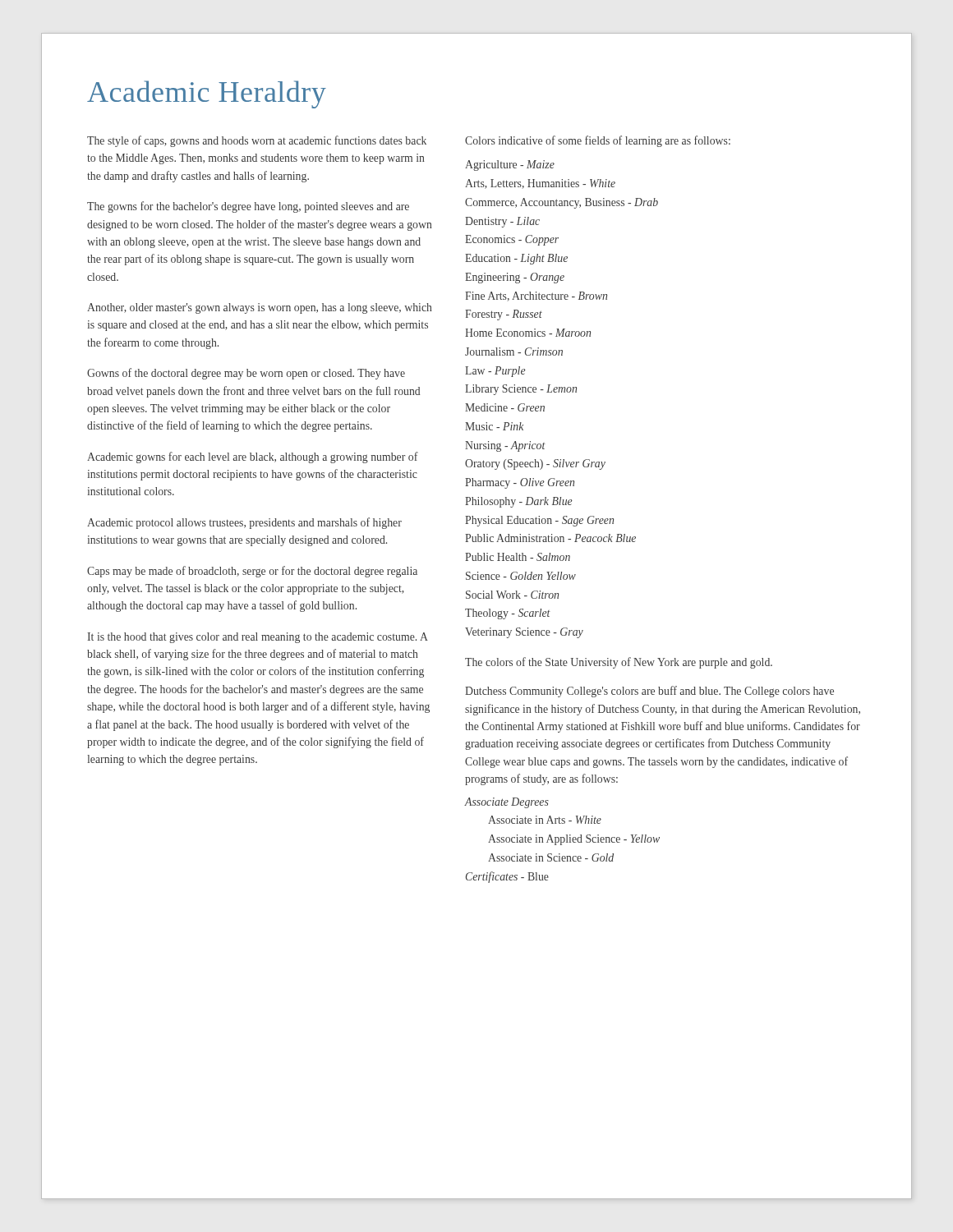Select the list item with the text "Associate in Arts - White"

click(x=545, y=820)
